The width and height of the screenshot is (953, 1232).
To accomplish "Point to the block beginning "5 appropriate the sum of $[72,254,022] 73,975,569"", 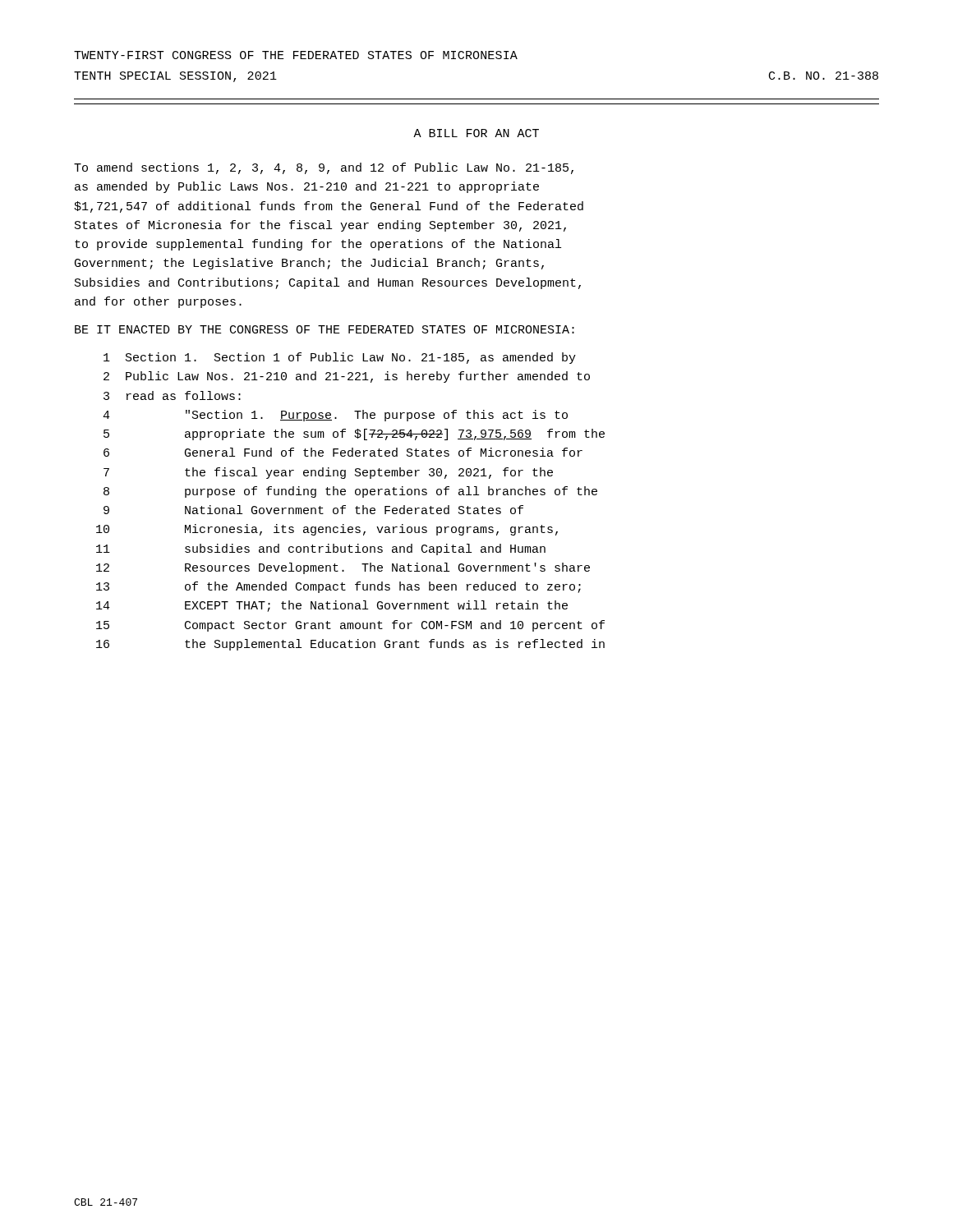I will tap(476, 435).
